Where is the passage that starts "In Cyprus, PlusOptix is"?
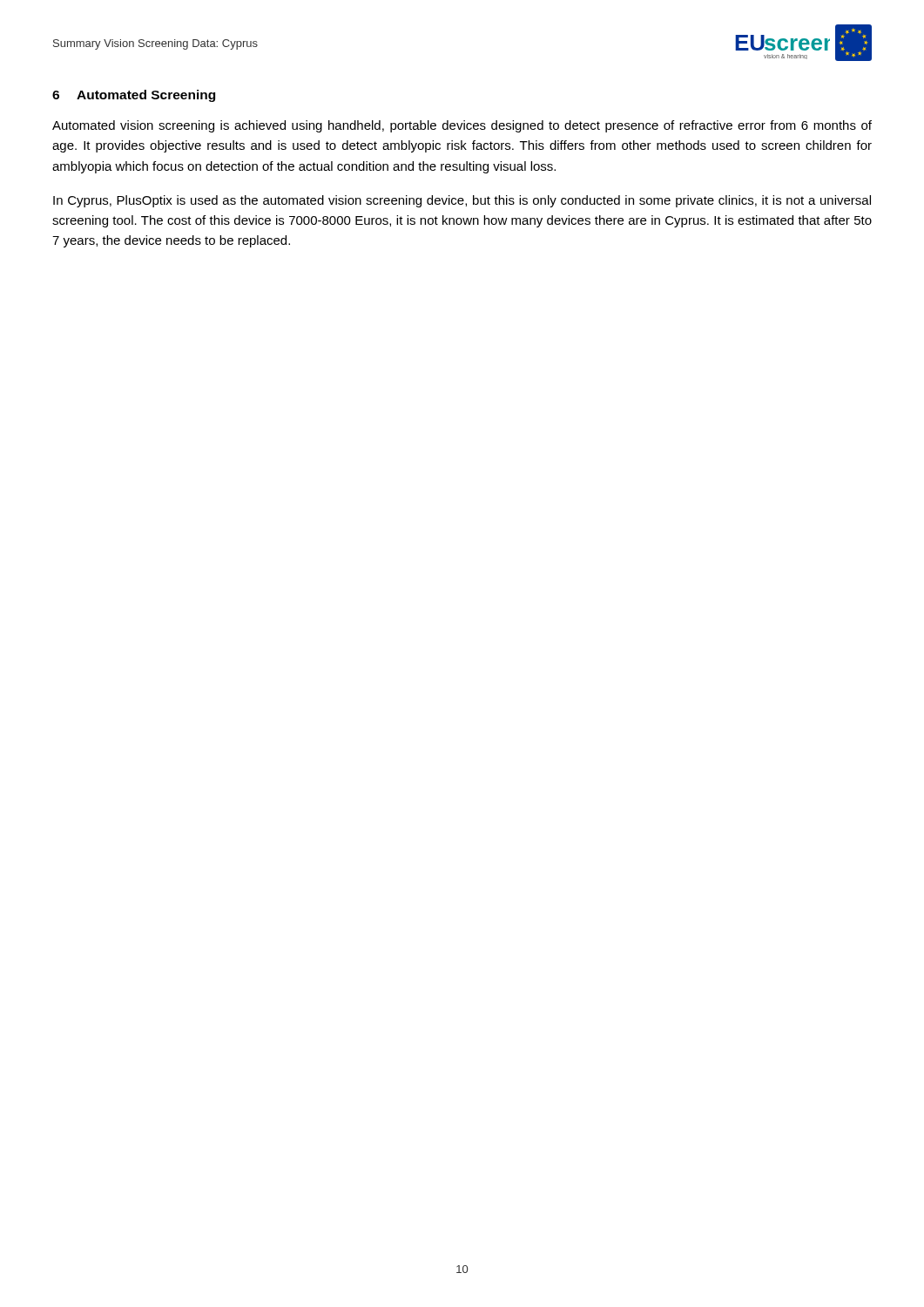 [462, 220]
